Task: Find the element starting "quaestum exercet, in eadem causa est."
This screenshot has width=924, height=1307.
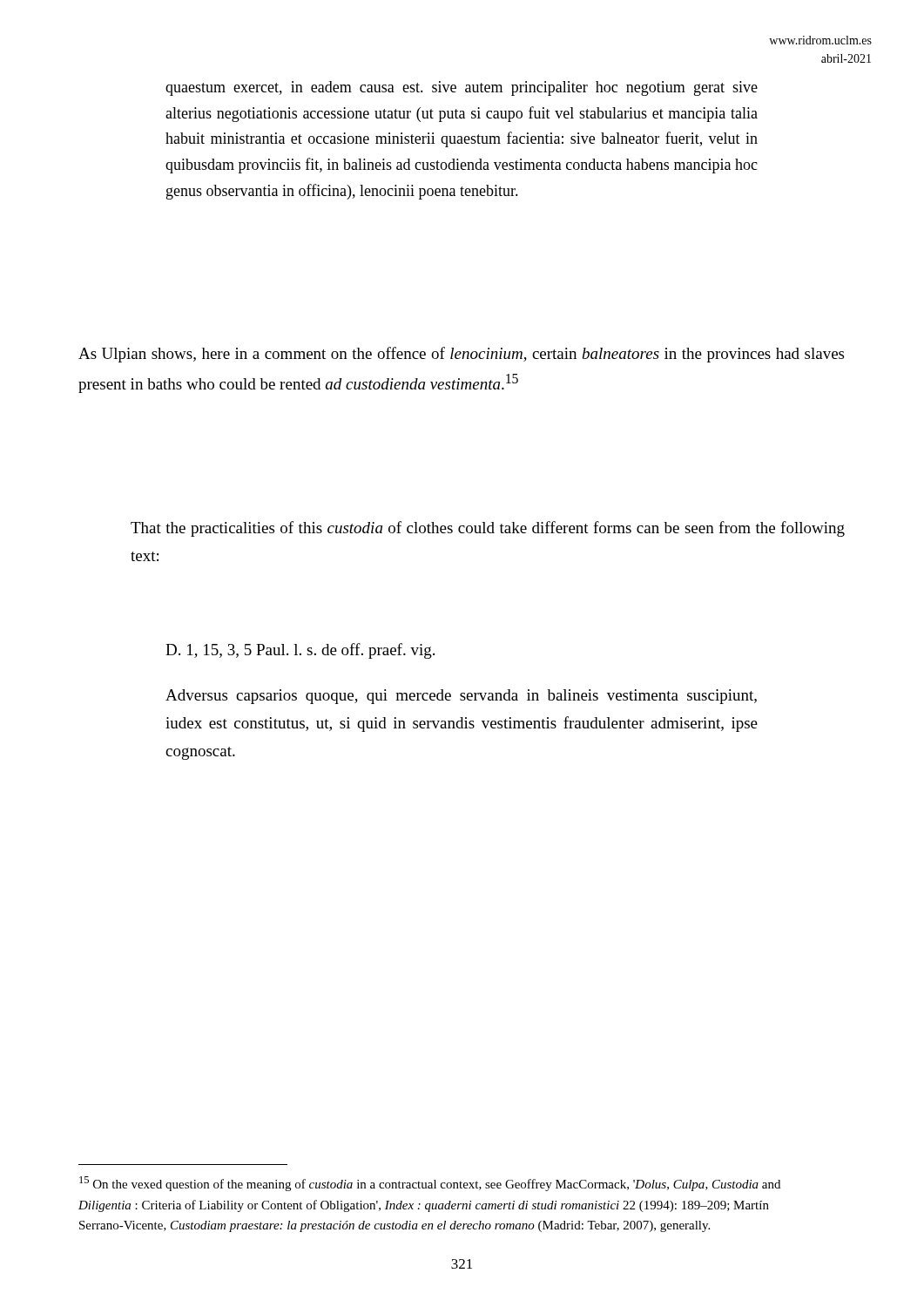Action: pyautogui.click(x=462, y=139)
